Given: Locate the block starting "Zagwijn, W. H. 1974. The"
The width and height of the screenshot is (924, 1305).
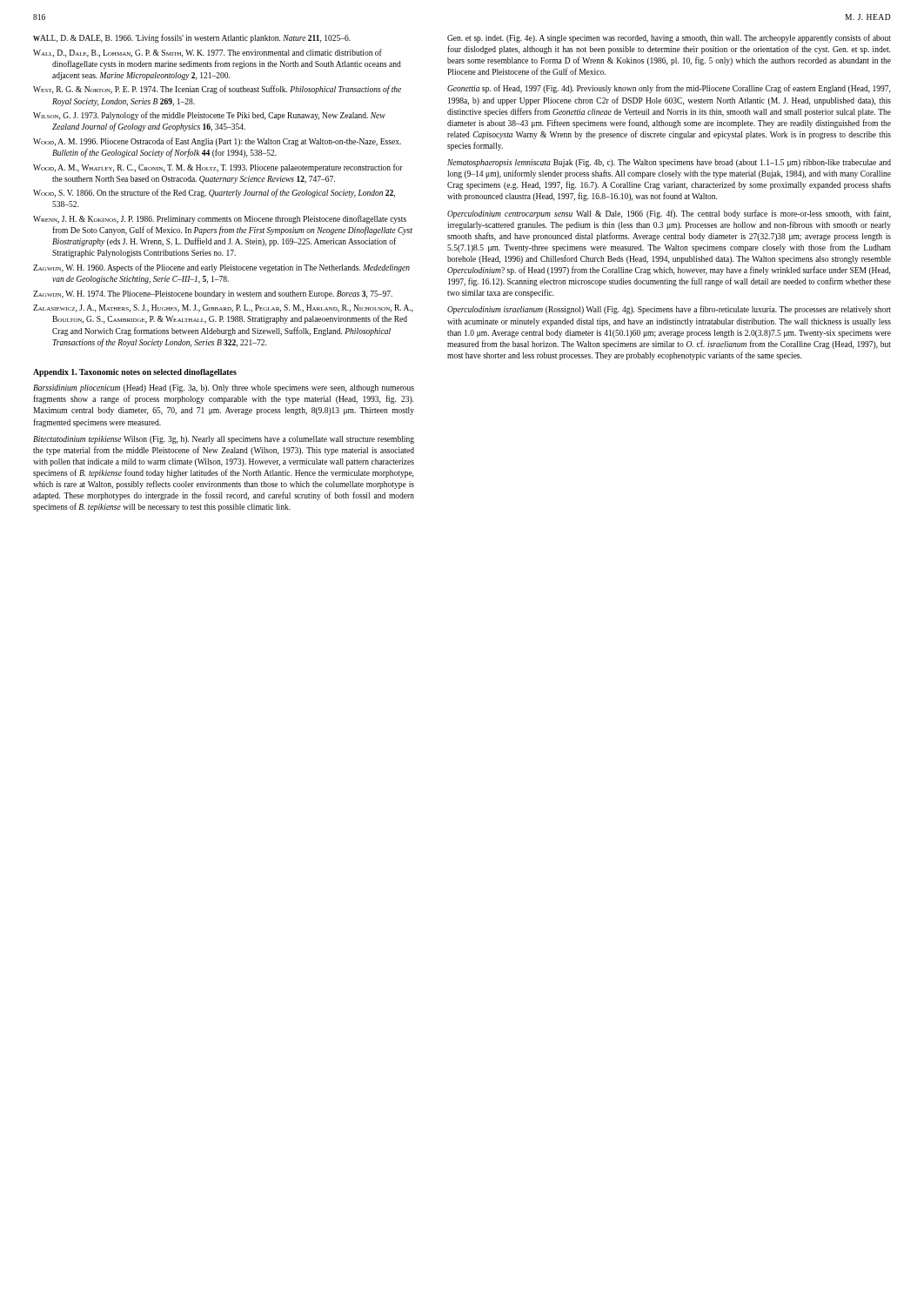Looking at the screenshot, I should coord(213,294).
